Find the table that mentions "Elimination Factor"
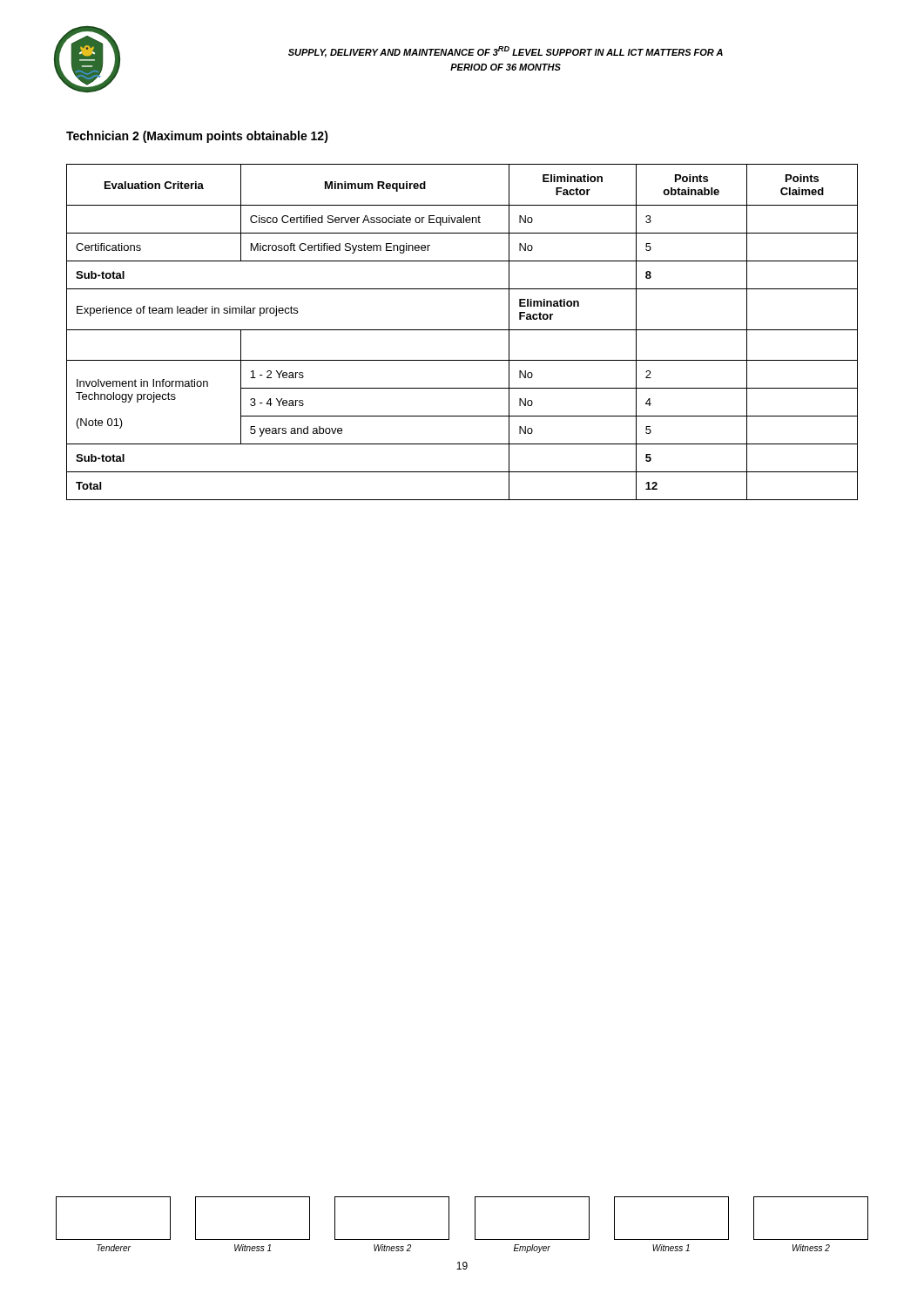 pos(462,332)
